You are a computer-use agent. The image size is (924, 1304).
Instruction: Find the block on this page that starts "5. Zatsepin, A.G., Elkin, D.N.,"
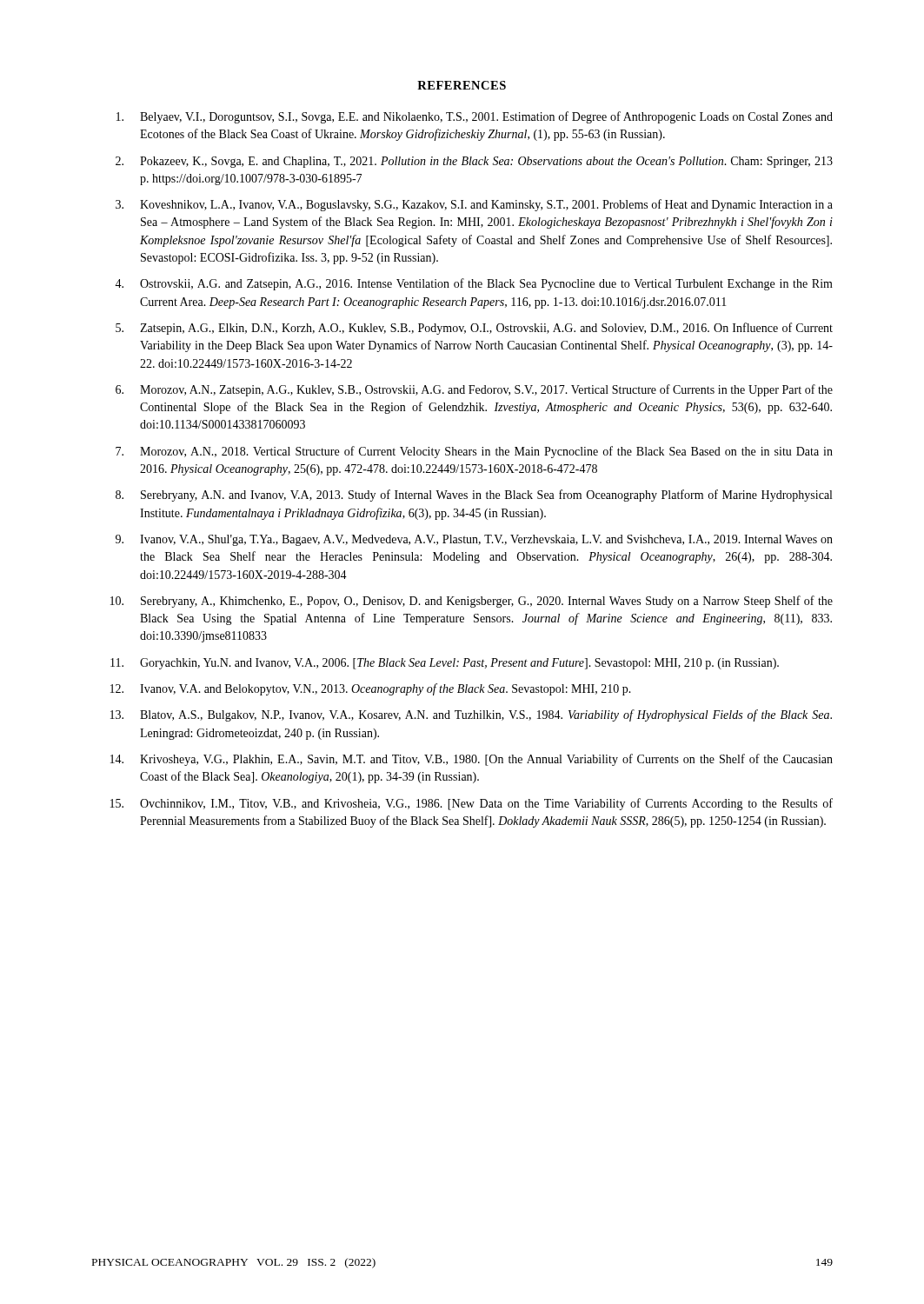pos(462,346)
